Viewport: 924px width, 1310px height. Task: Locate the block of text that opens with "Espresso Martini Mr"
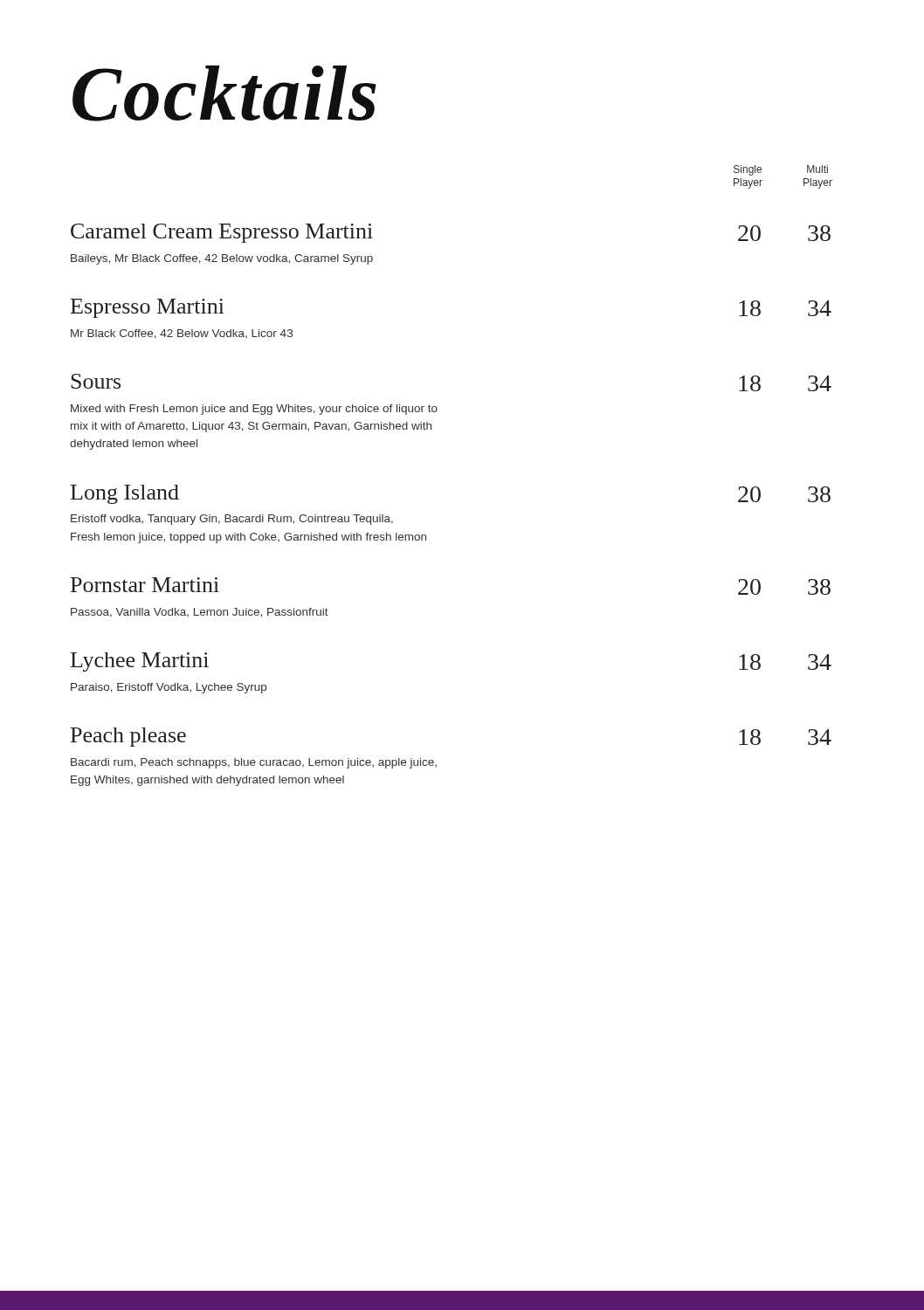pos(142,308)
